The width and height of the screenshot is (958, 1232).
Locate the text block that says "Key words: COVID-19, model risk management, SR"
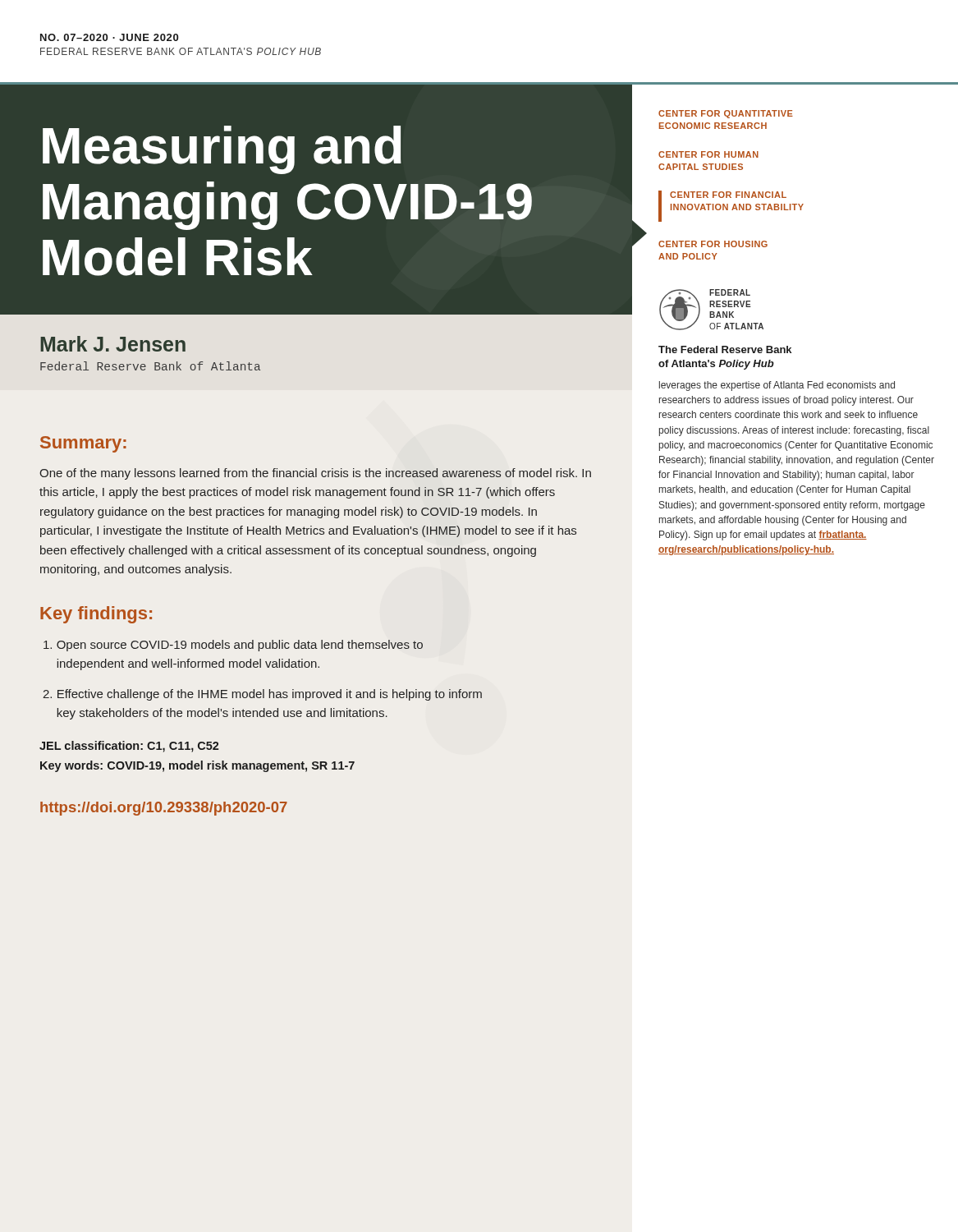197,765
